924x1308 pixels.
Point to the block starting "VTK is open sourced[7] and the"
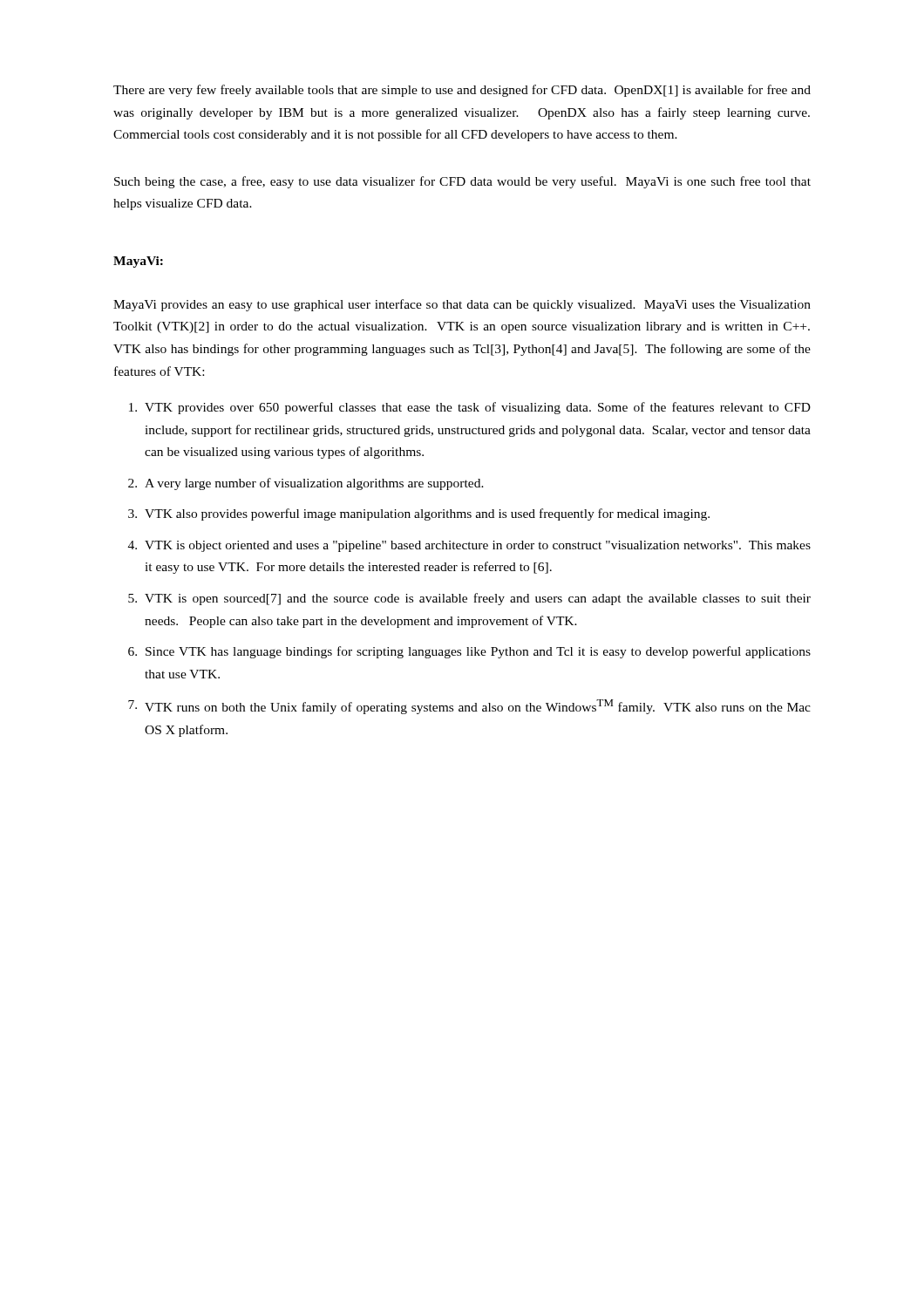click(x=462, y=609)
